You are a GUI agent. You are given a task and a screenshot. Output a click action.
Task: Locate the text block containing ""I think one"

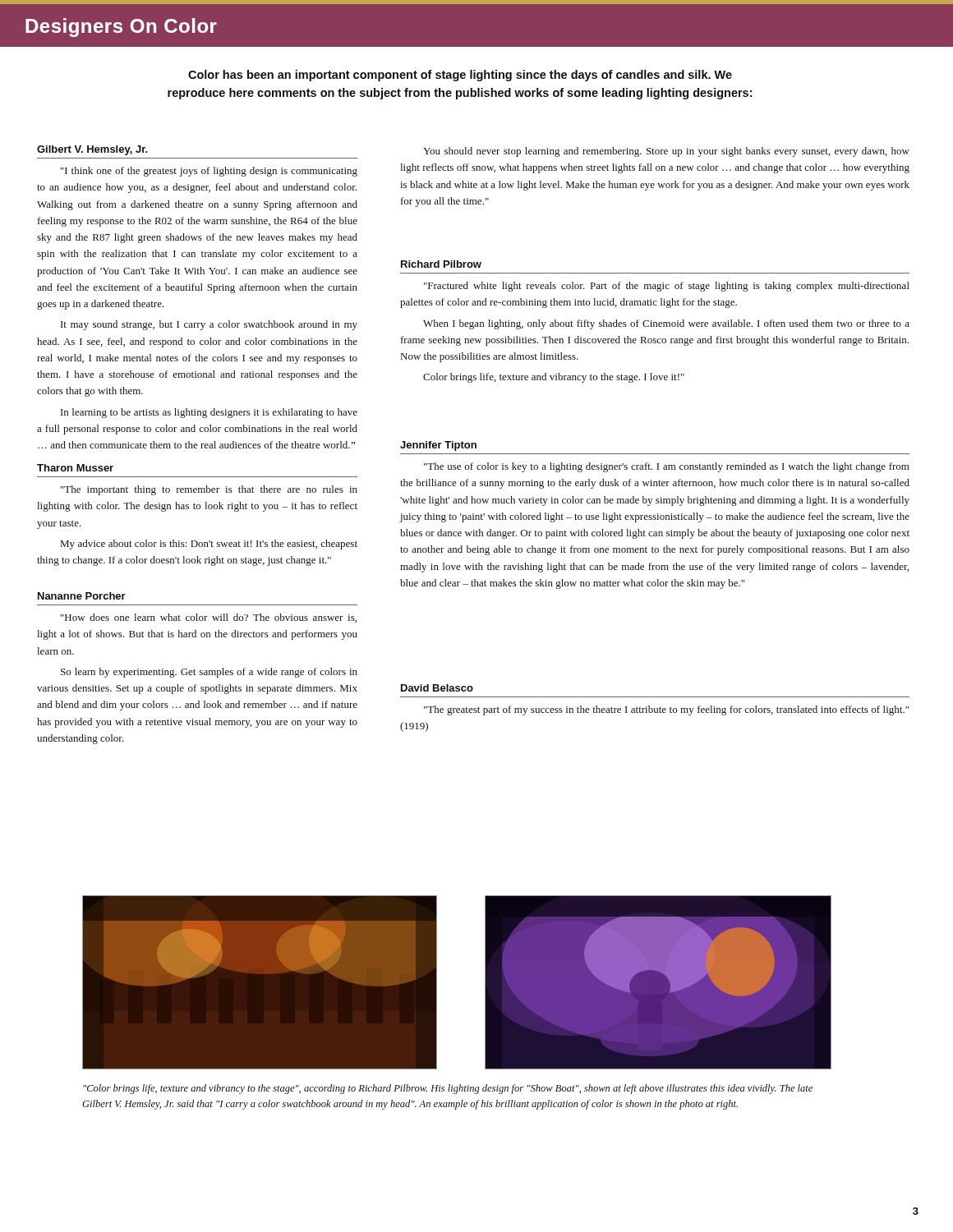click(209, 172)
